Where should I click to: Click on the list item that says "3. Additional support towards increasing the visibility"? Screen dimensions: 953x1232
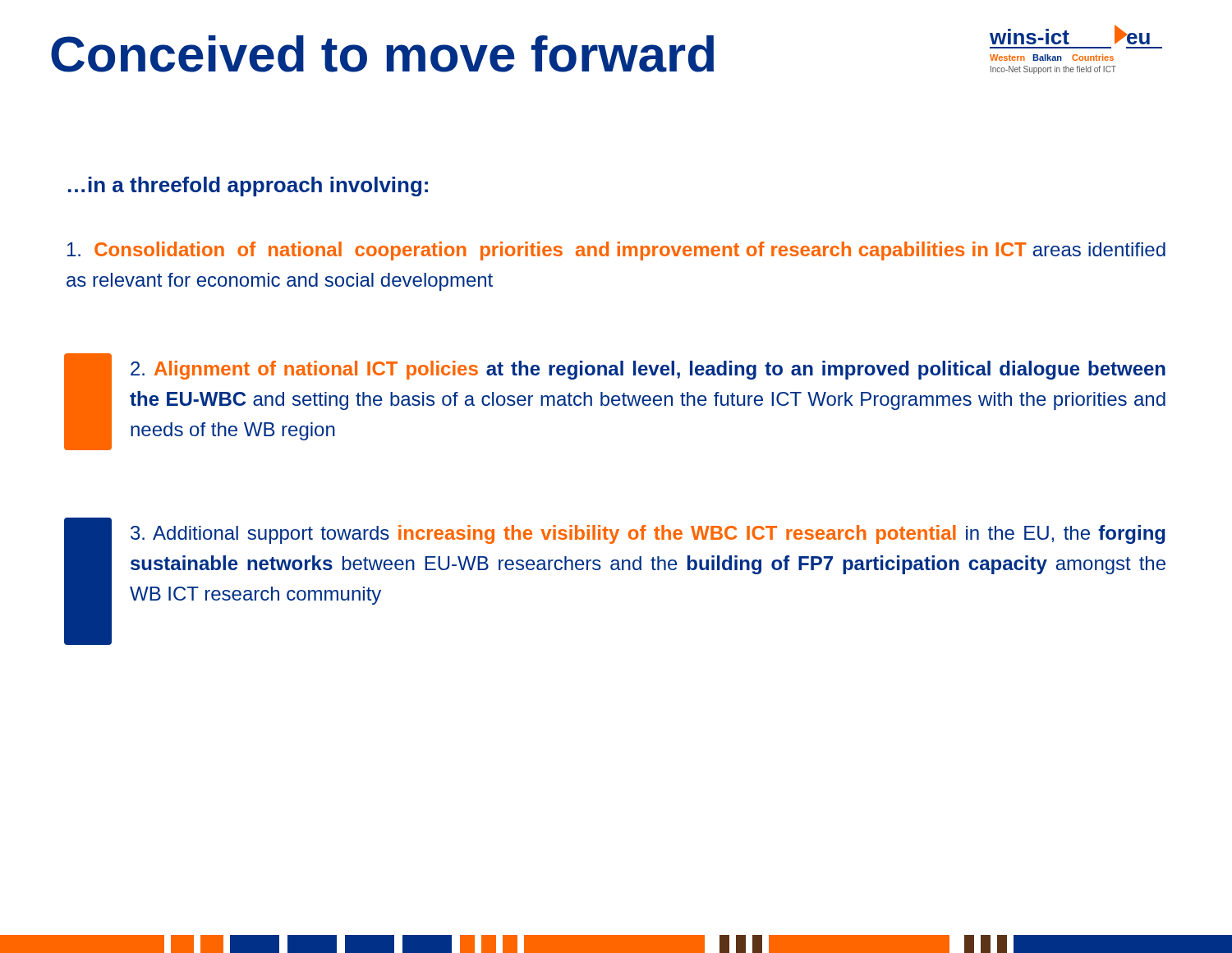pos(648,563)
